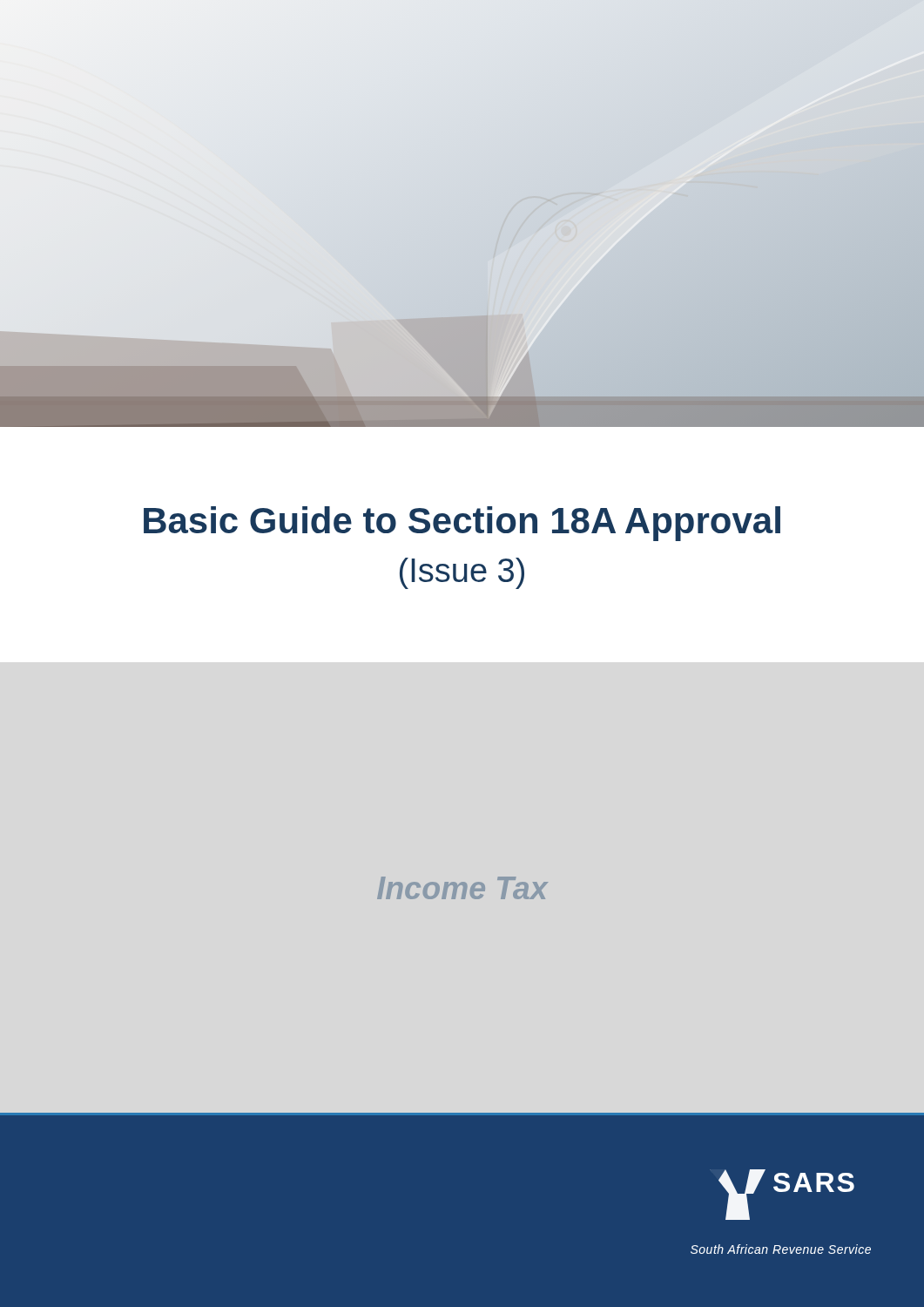924x1307 pixels.
Task: Navigate to the passage starting "Income Tax"
Action: point(462,888)
